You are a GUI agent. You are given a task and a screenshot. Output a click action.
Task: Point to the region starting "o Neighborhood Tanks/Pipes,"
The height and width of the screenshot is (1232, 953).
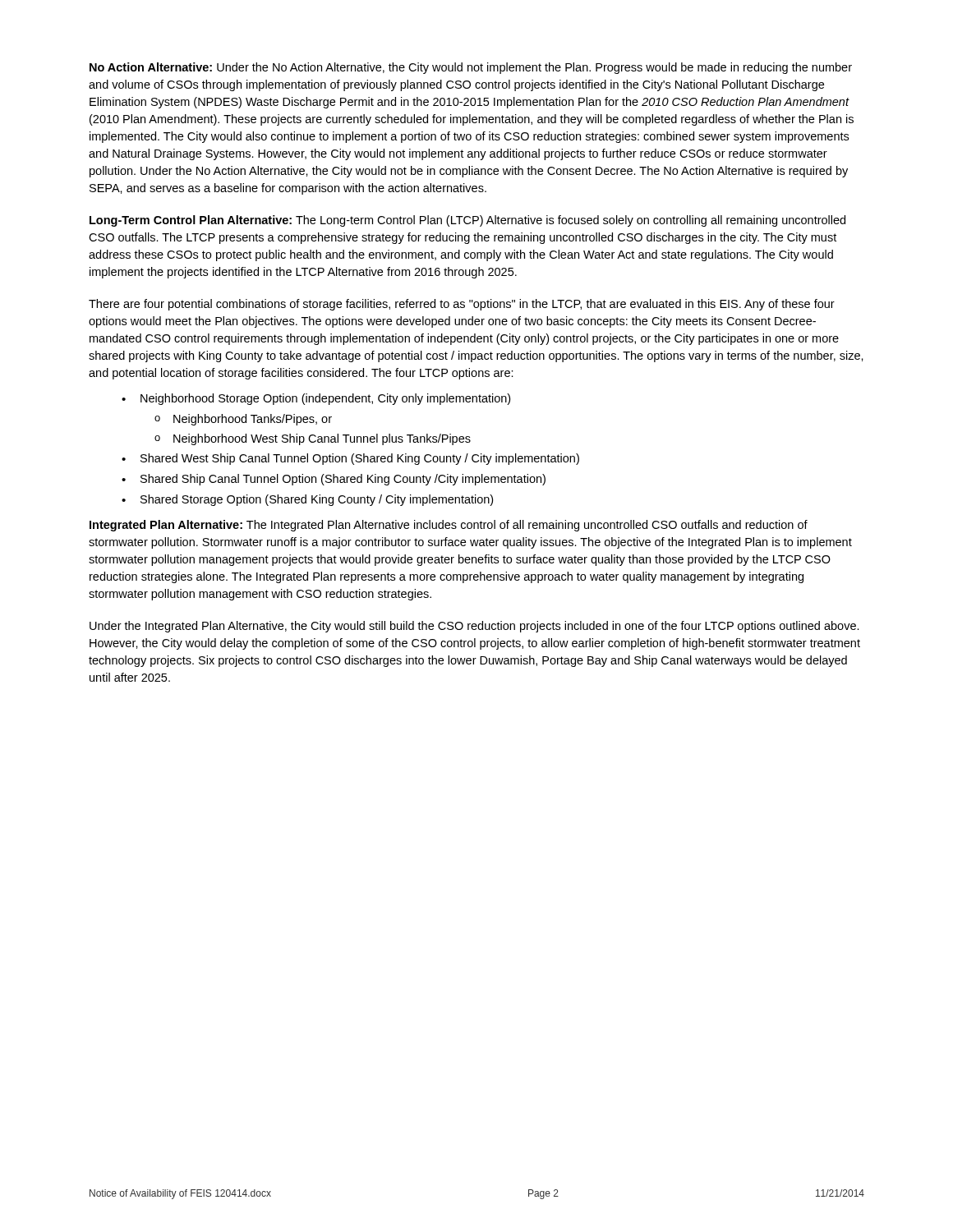tap(243, 419)
